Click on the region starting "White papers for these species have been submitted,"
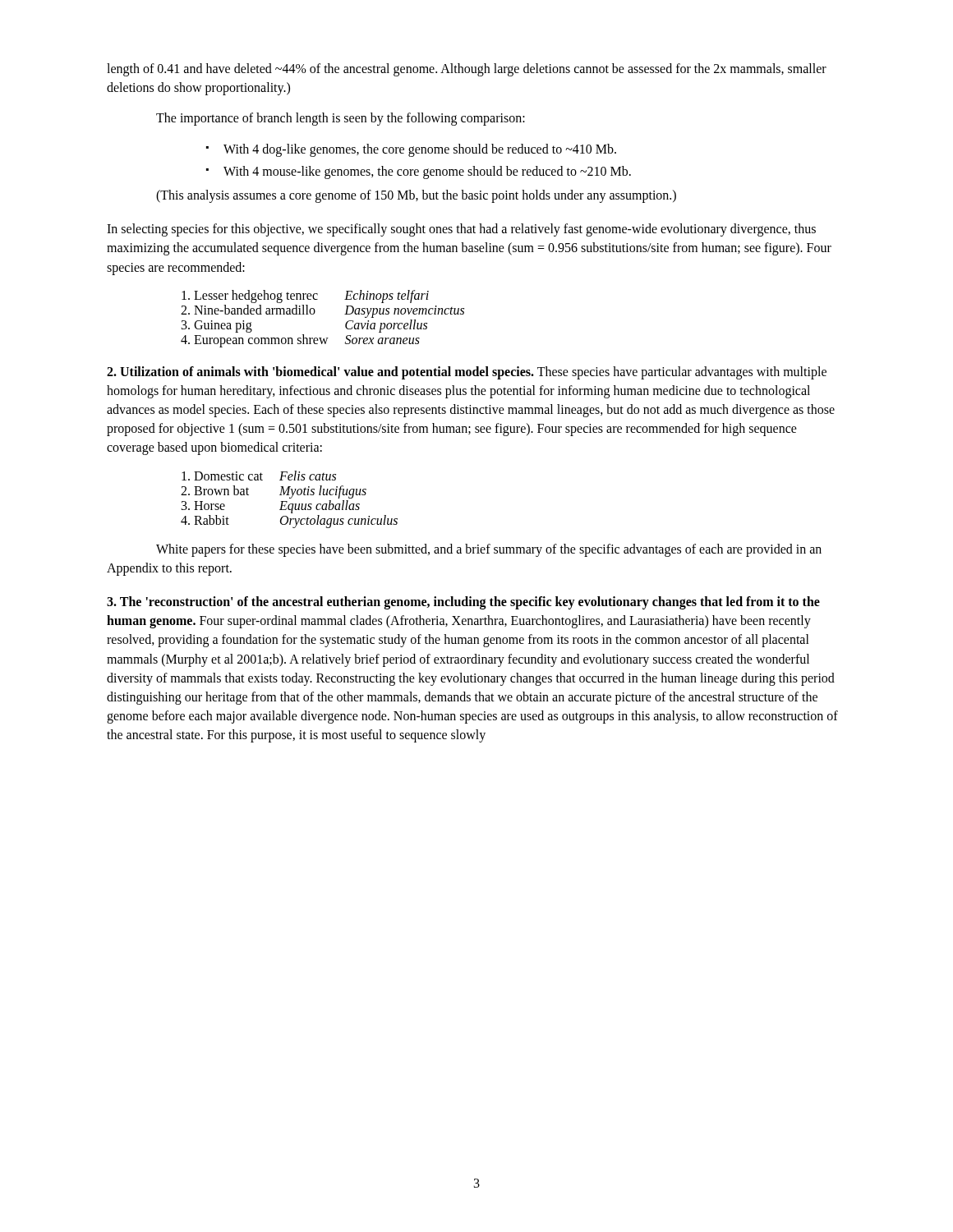Viewport: 953px width, 1232px height. point(464,558)
